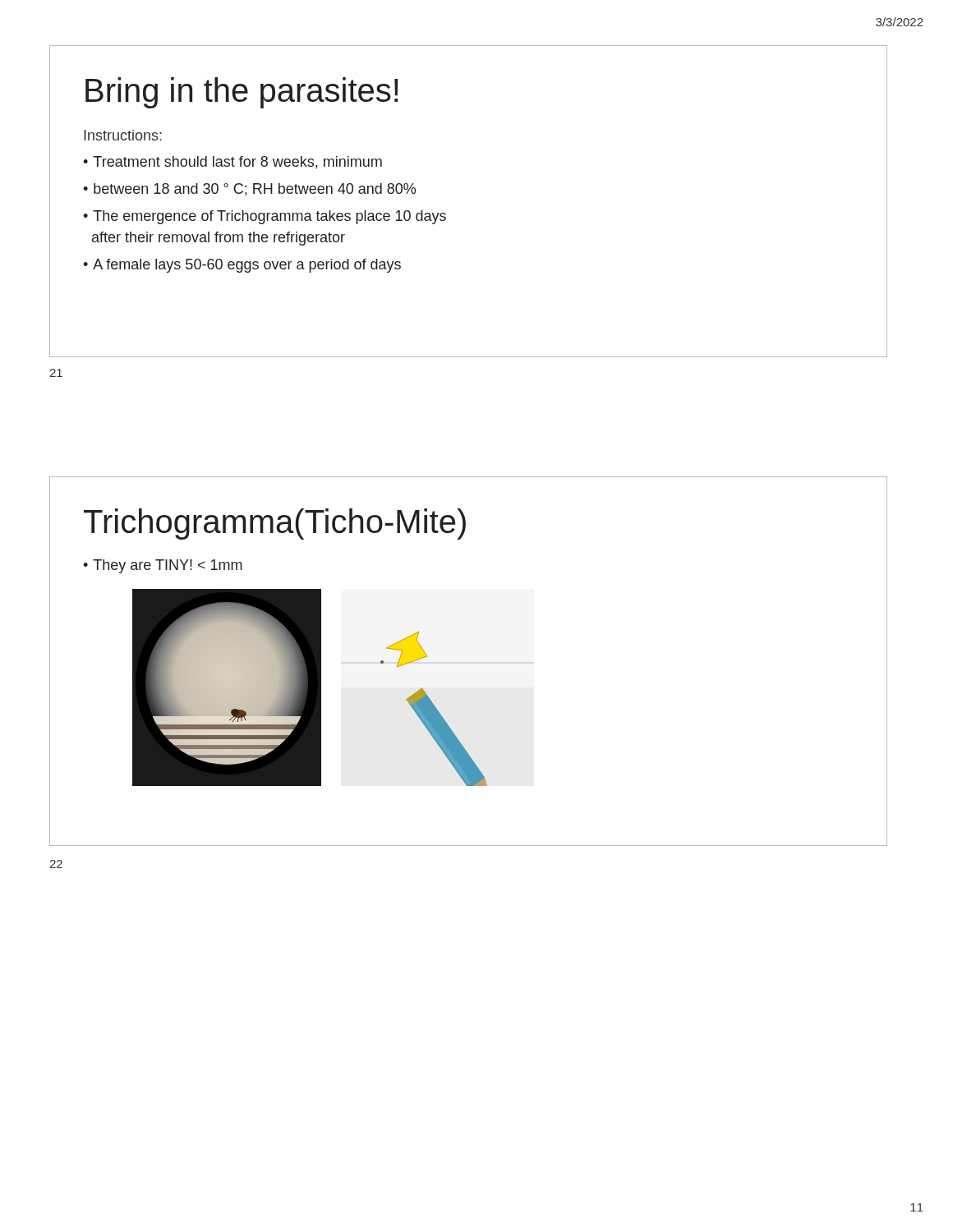Point to the passage starting "•The emergence of Trichogramma"
The width and height of the screenshot is (953, 1232).
coord(265,227)
